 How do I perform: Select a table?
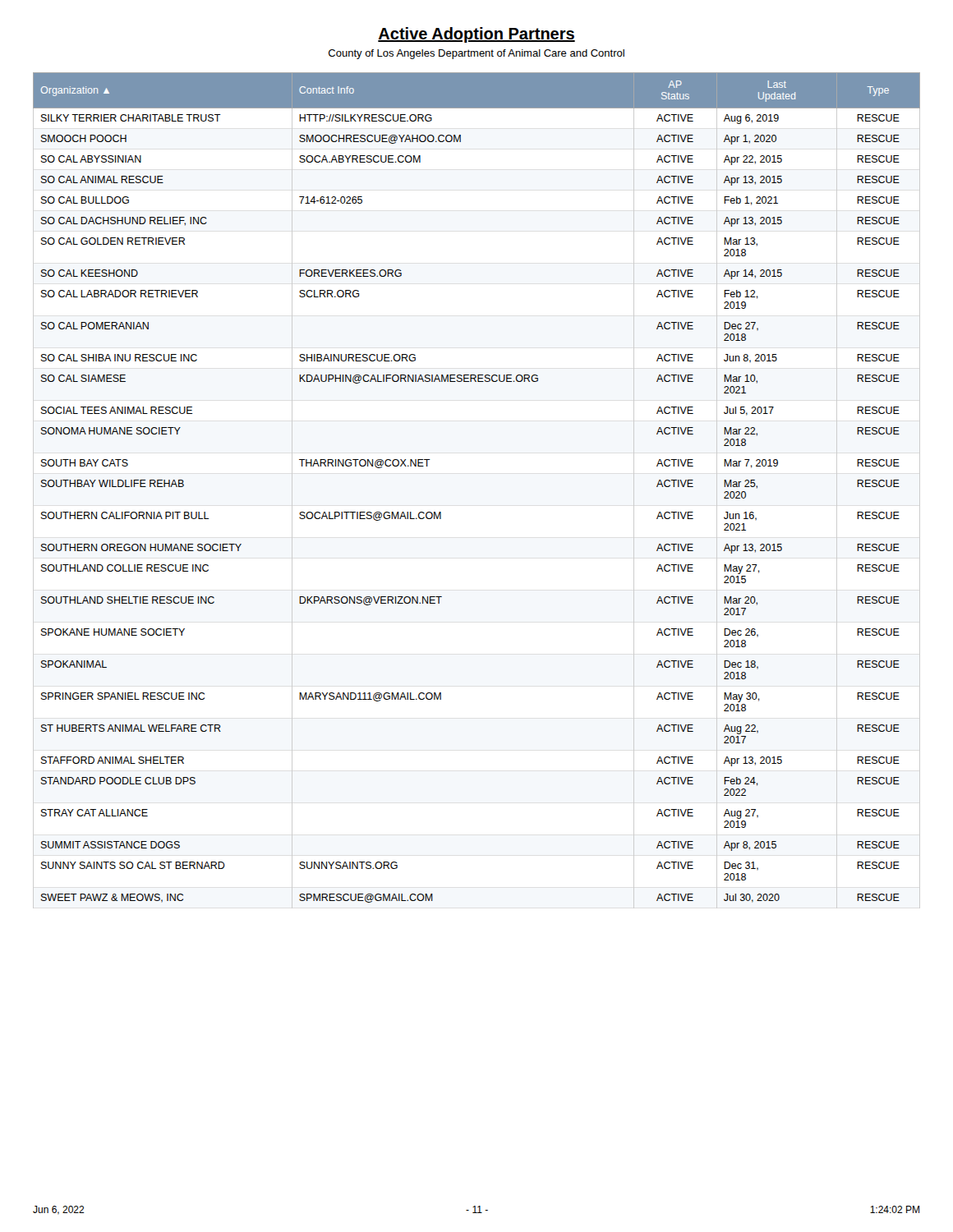pos(476,490)
